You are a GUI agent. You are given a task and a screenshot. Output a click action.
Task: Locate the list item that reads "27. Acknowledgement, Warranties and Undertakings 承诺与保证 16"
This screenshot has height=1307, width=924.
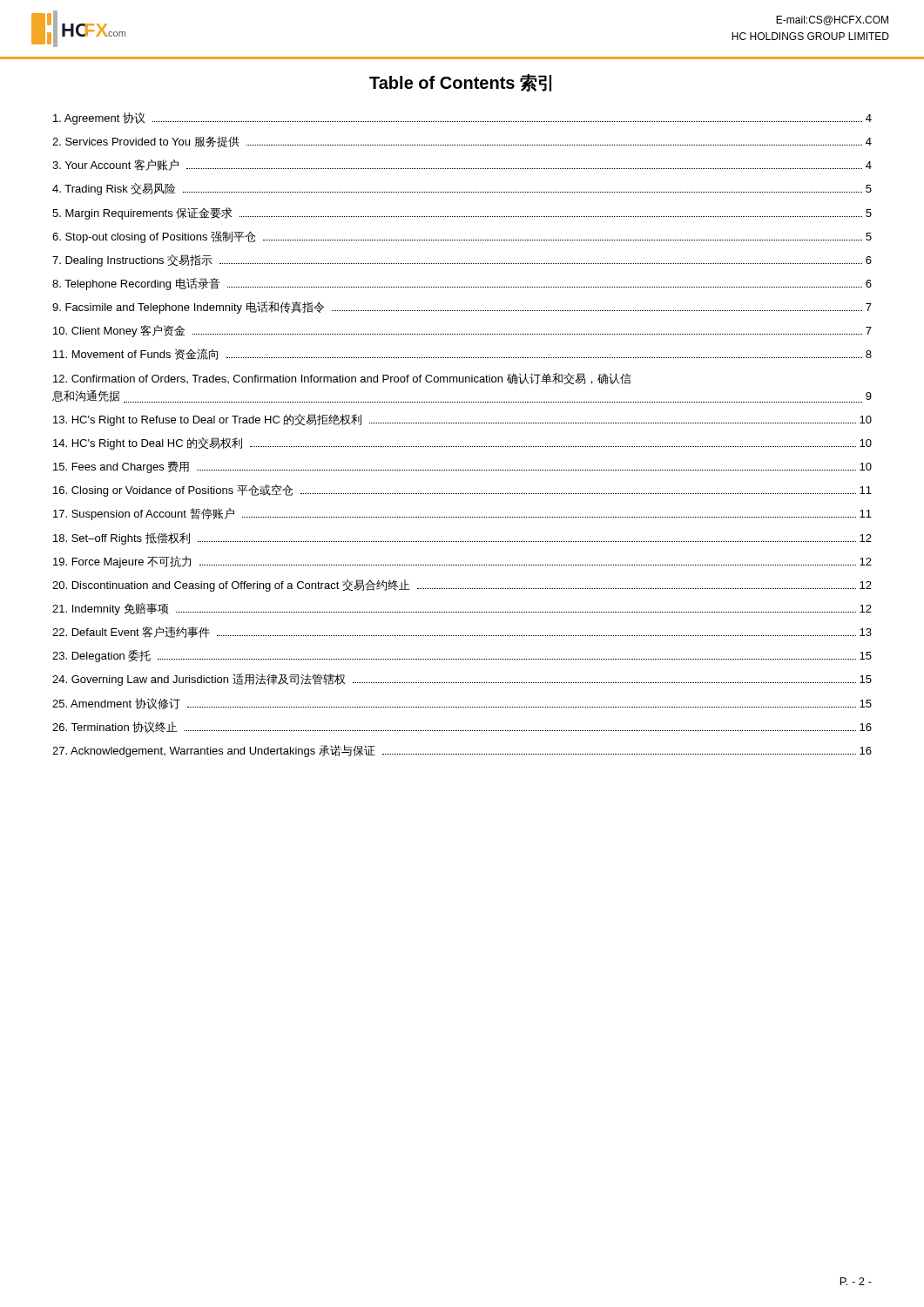tap(462, 751)
